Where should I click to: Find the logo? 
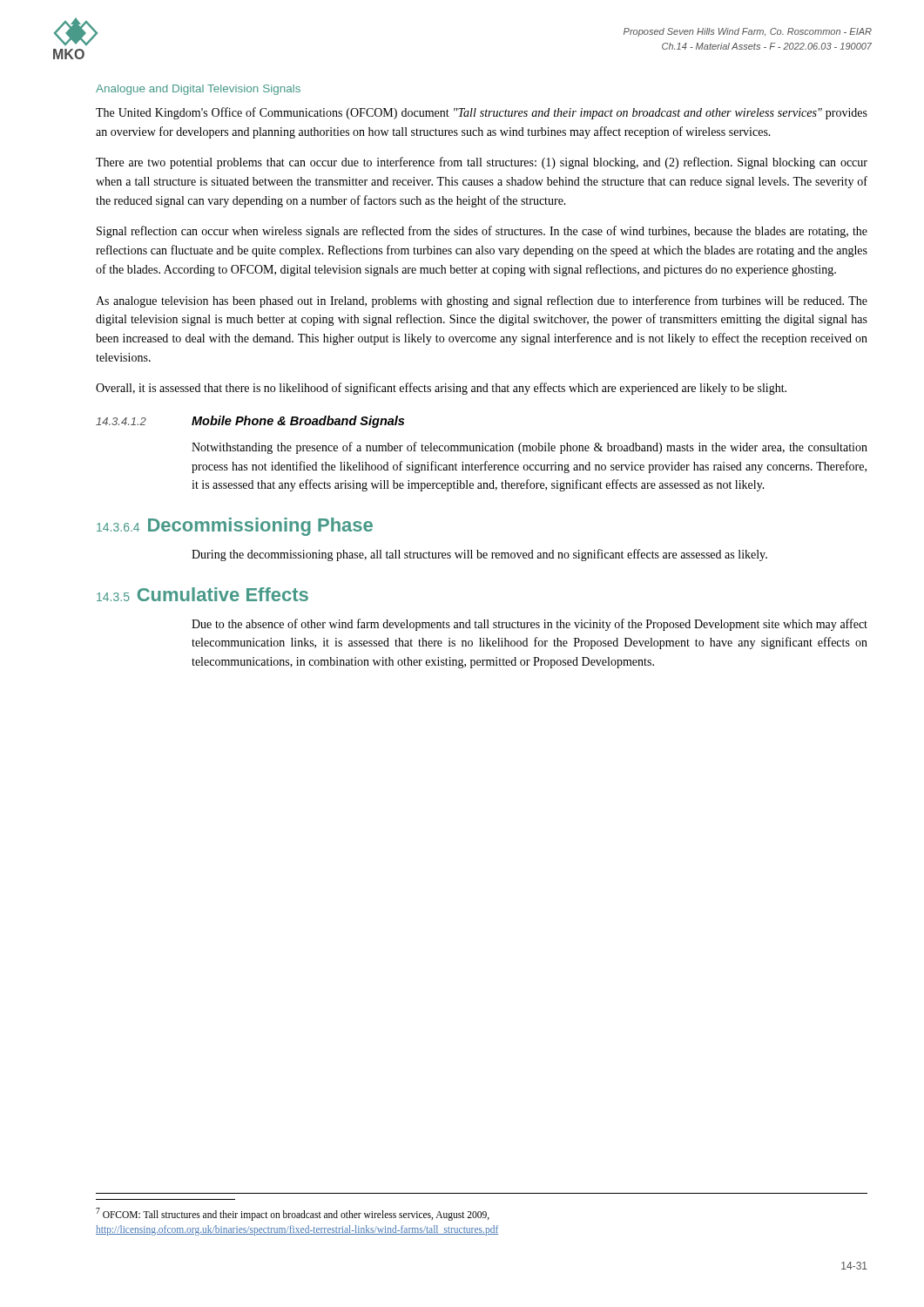click(83, 43)
